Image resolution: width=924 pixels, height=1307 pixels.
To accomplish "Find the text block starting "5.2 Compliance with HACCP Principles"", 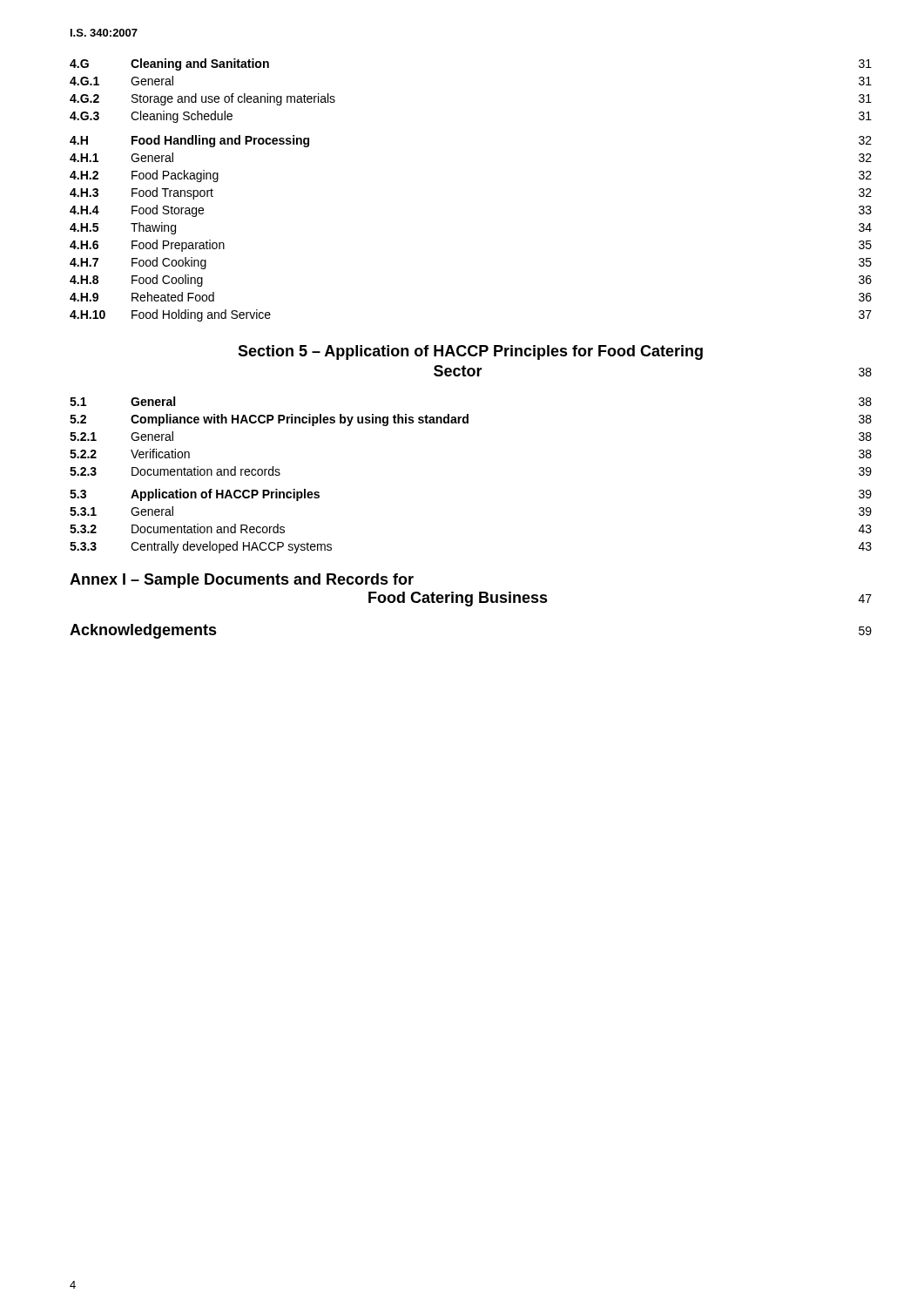I will coord(471,419).
